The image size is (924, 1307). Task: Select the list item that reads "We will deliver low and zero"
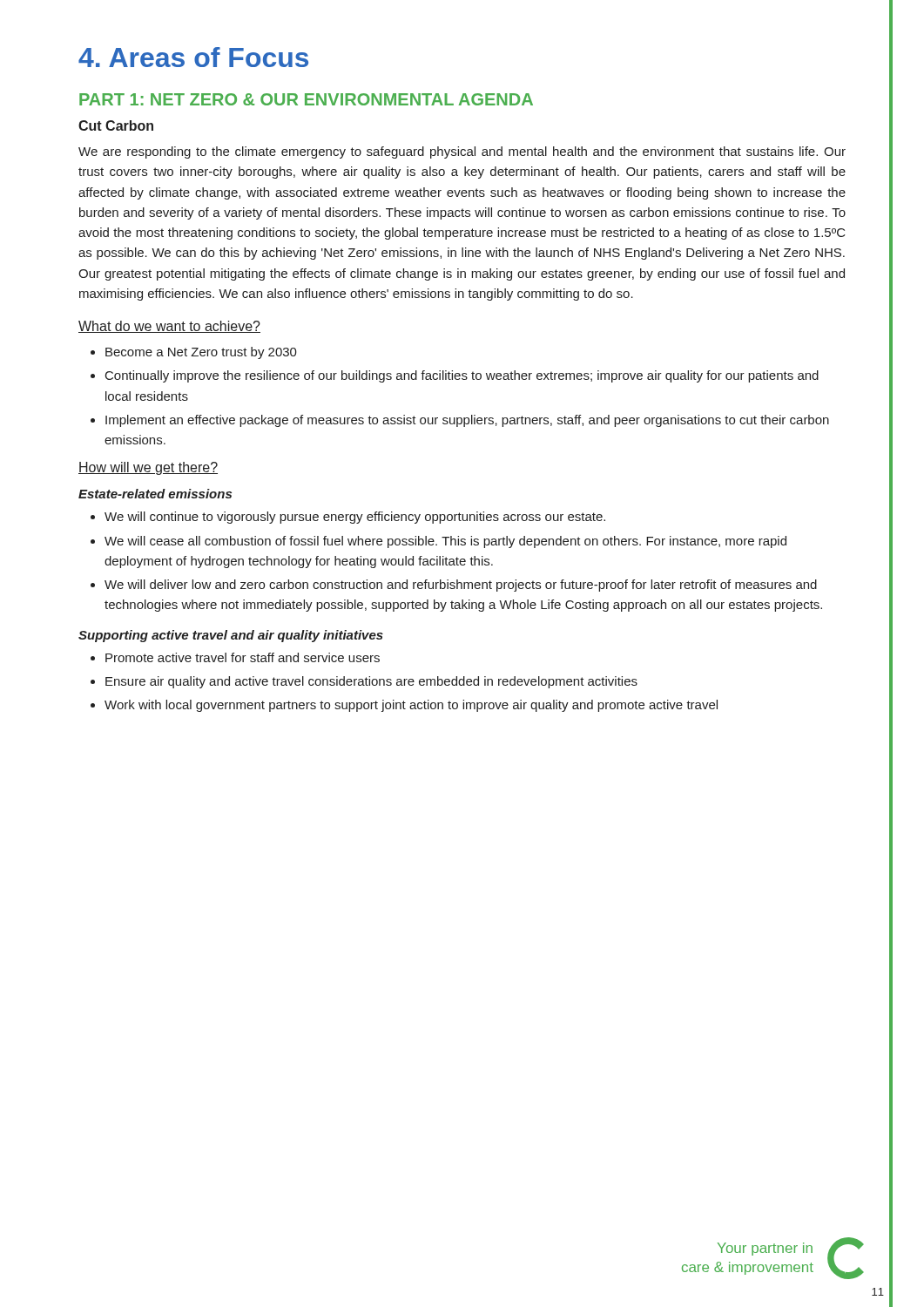pyautogui.click(x=462, y=594)
